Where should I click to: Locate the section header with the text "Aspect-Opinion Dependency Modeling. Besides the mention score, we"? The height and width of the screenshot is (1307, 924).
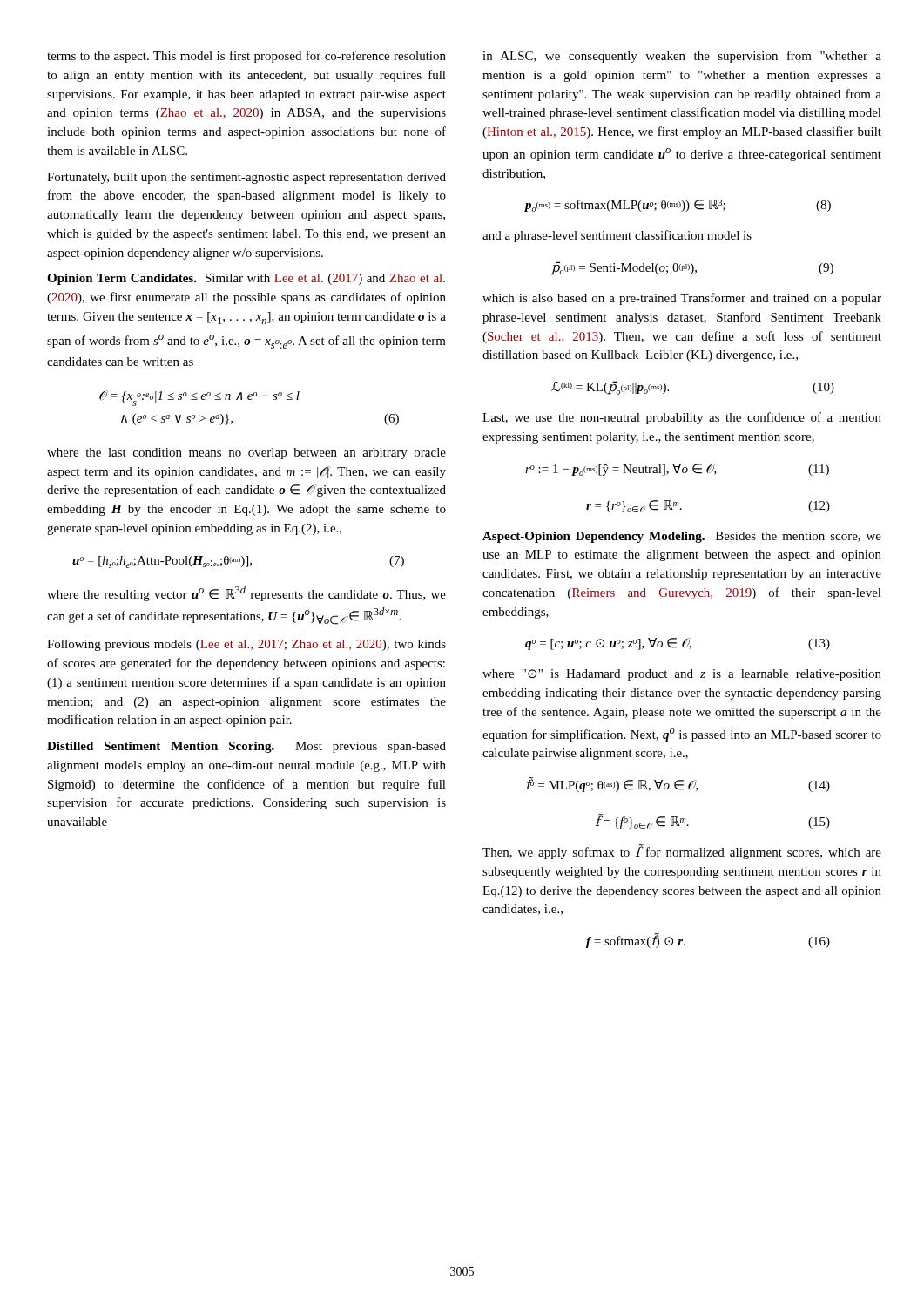tap(682, 574)
